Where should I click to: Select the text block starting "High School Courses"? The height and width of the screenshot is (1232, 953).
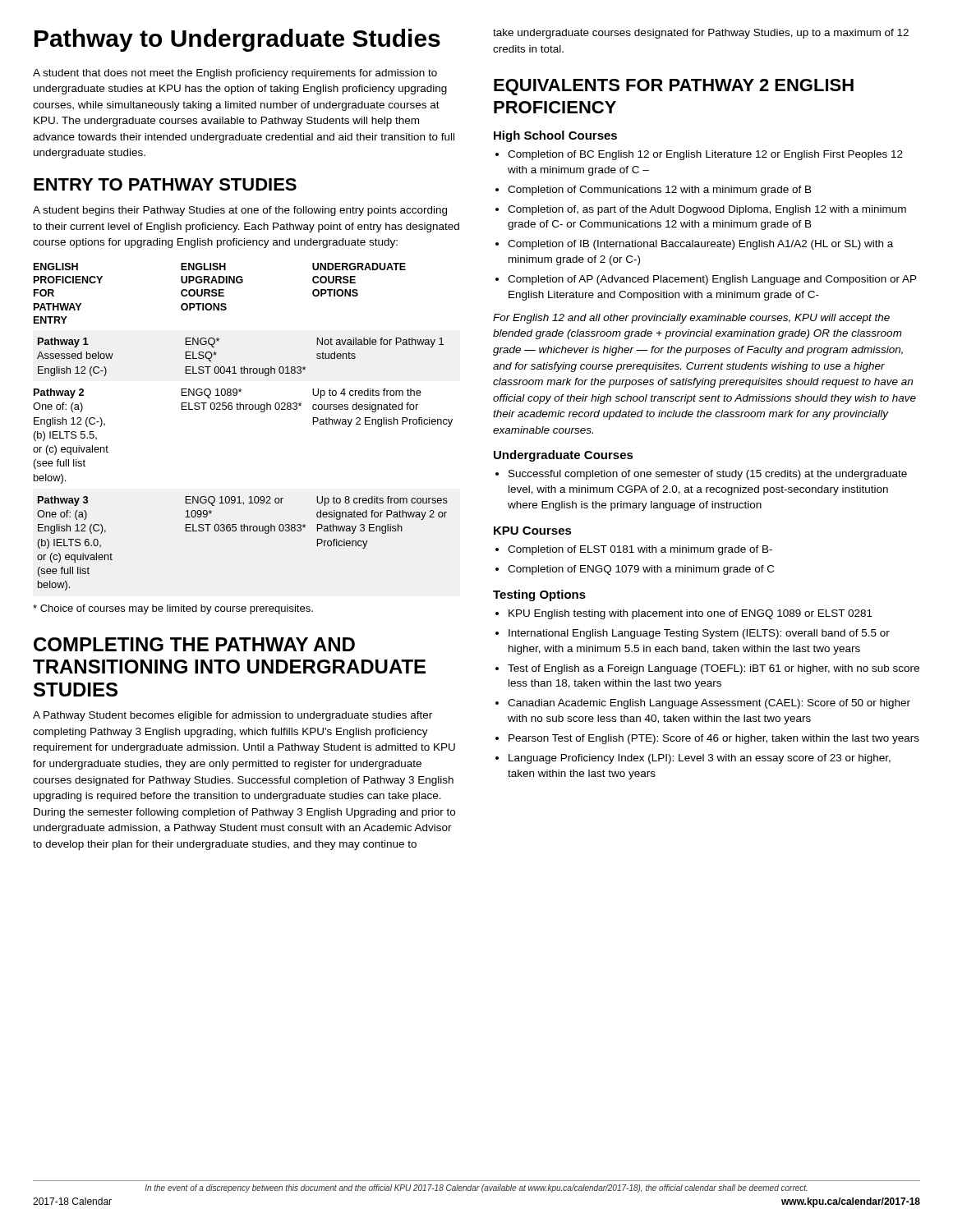click(x=555, y=136)
